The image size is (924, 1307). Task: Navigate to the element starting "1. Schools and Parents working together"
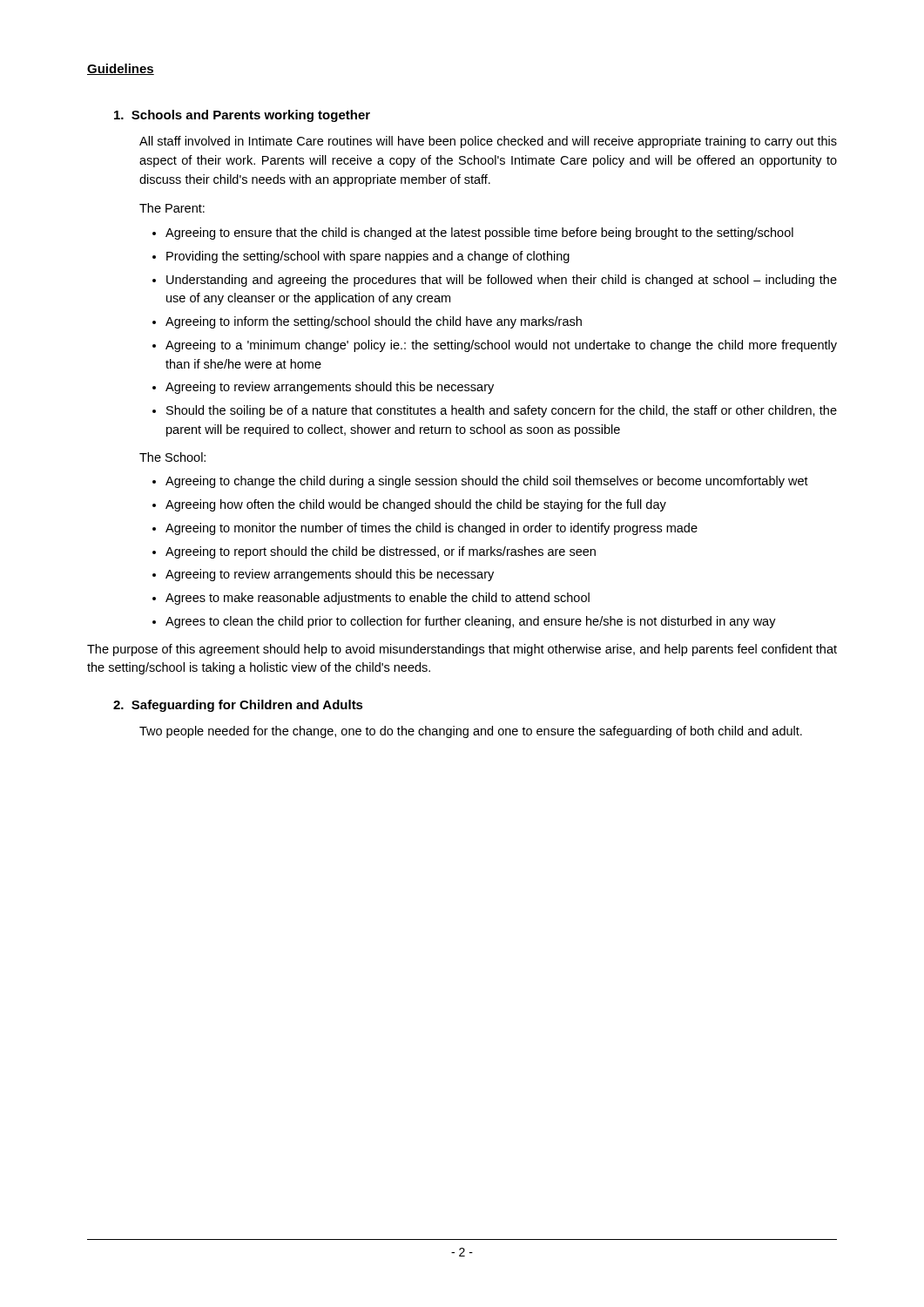point(242,115)
